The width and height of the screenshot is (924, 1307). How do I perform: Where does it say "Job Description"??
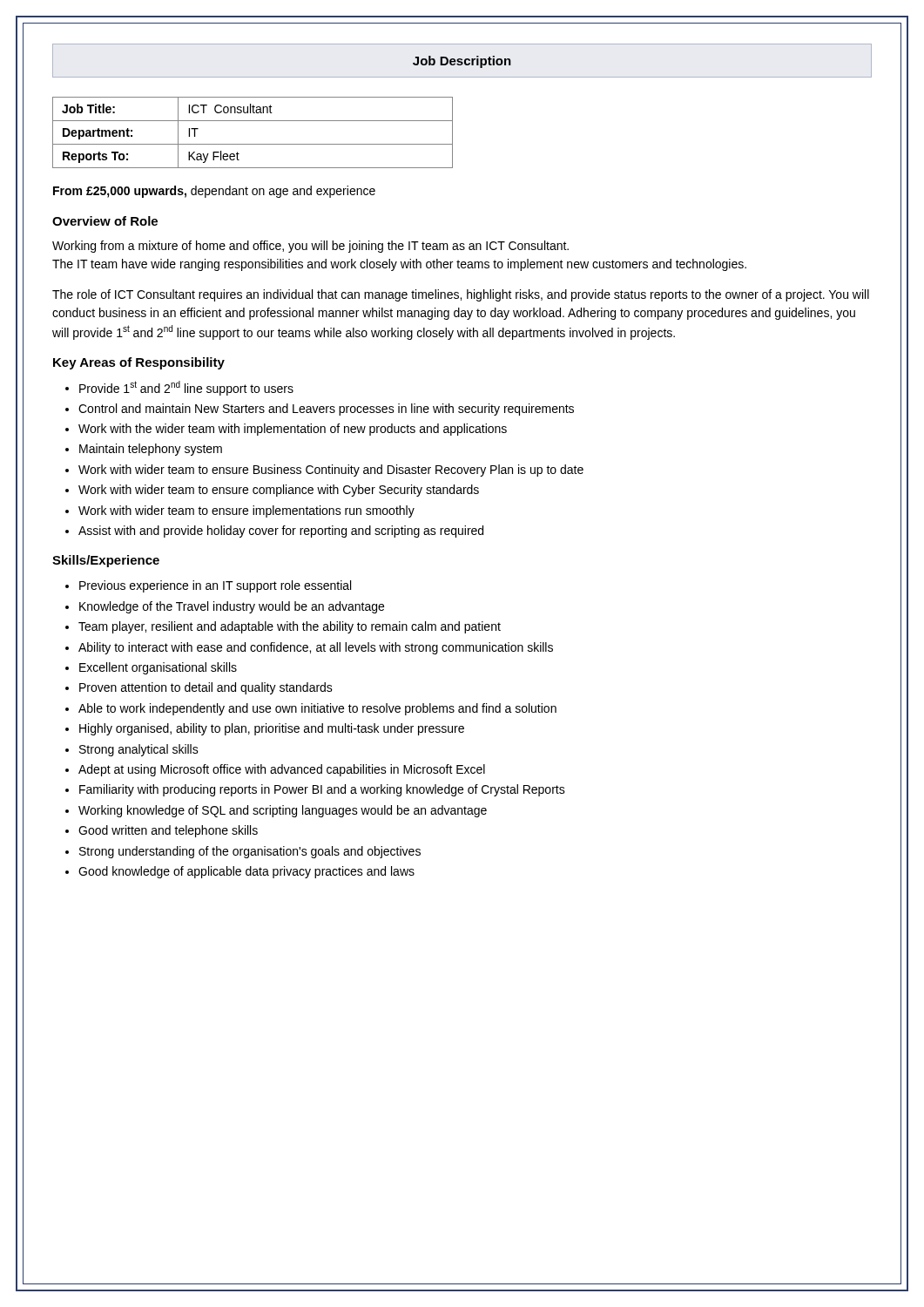tap(462, 61)
